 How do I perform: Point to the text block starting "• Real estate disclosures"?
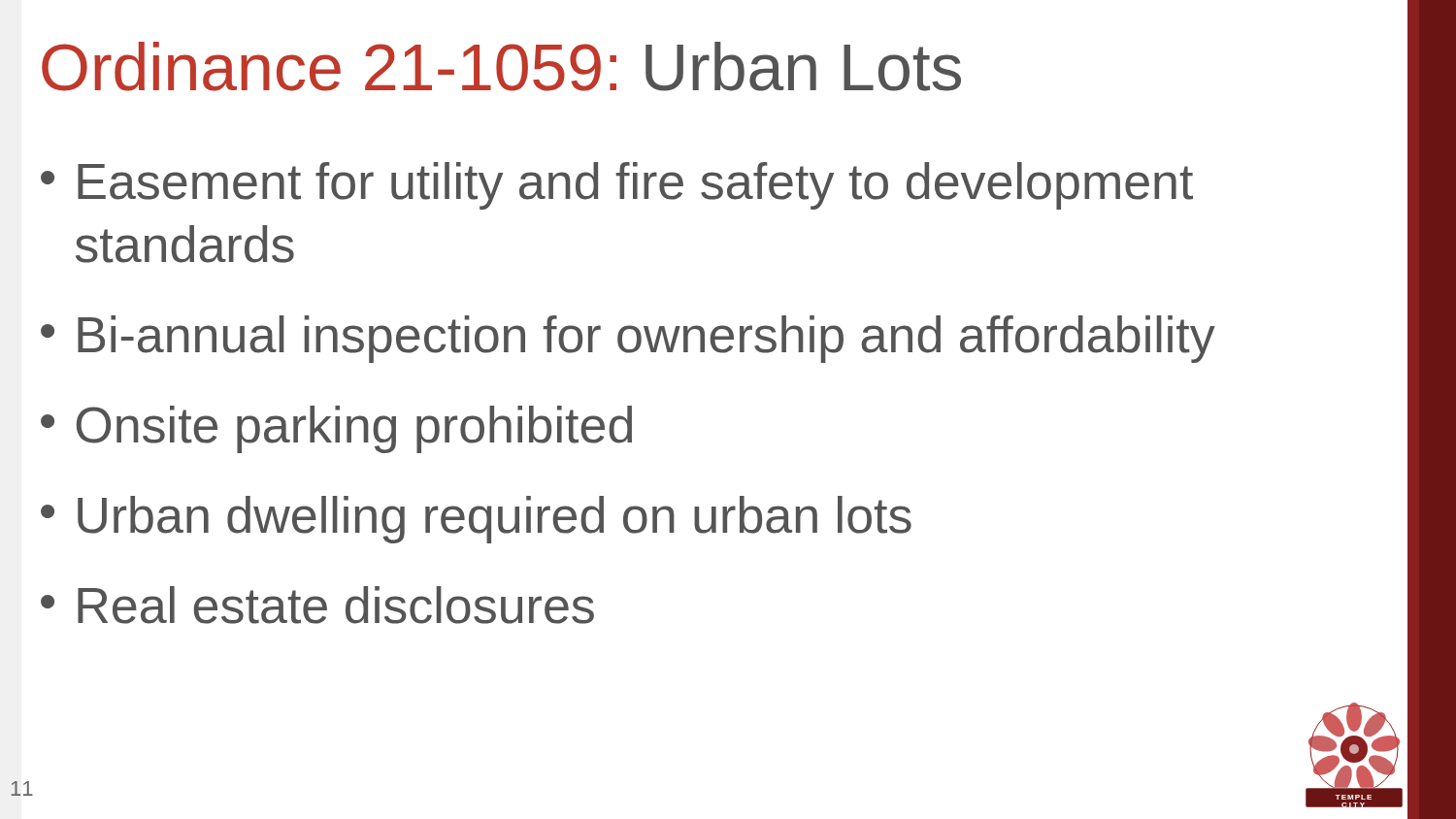[x=317, y=606]
